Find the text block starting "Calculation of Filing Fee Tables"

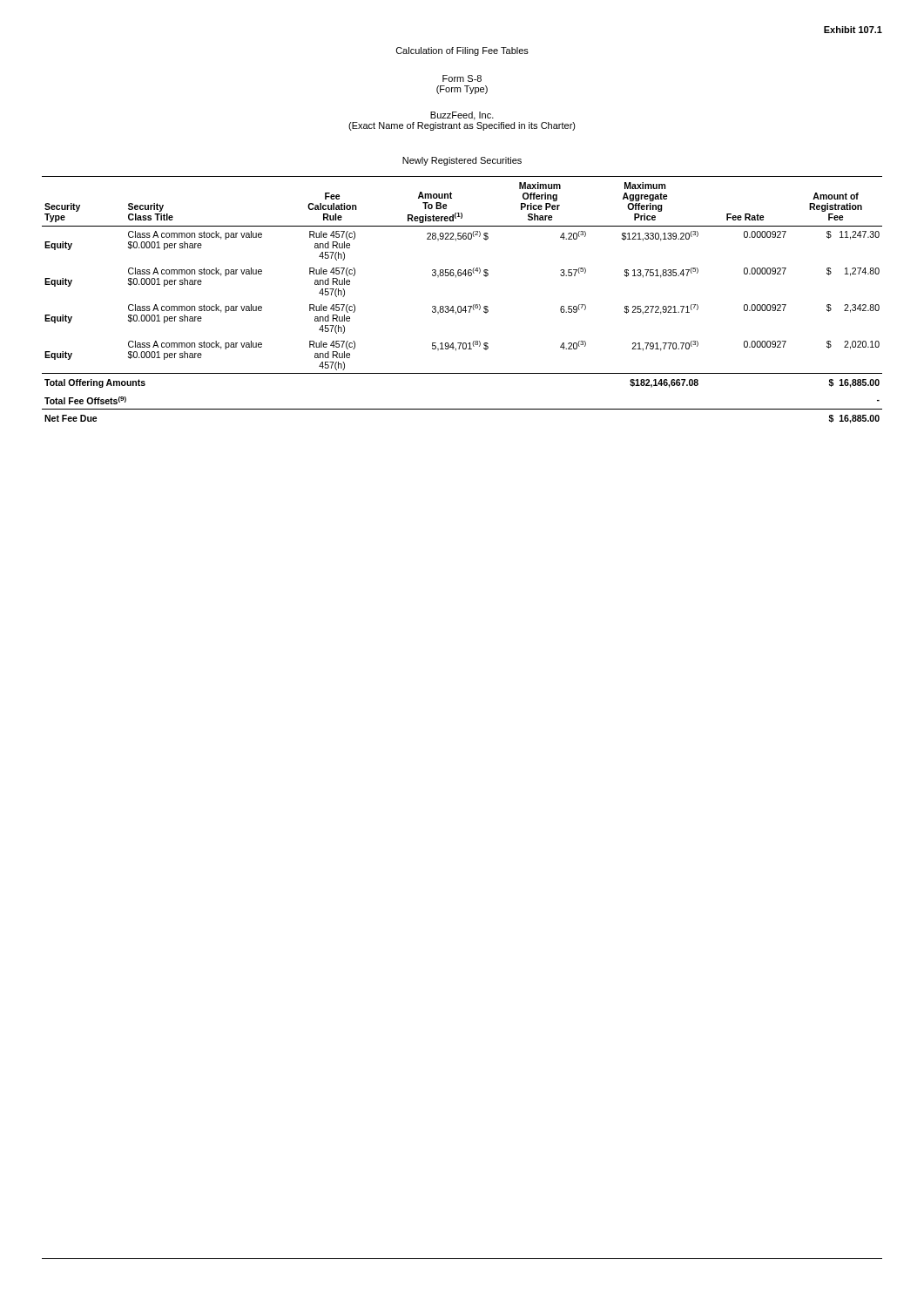(x=462, y=51)
